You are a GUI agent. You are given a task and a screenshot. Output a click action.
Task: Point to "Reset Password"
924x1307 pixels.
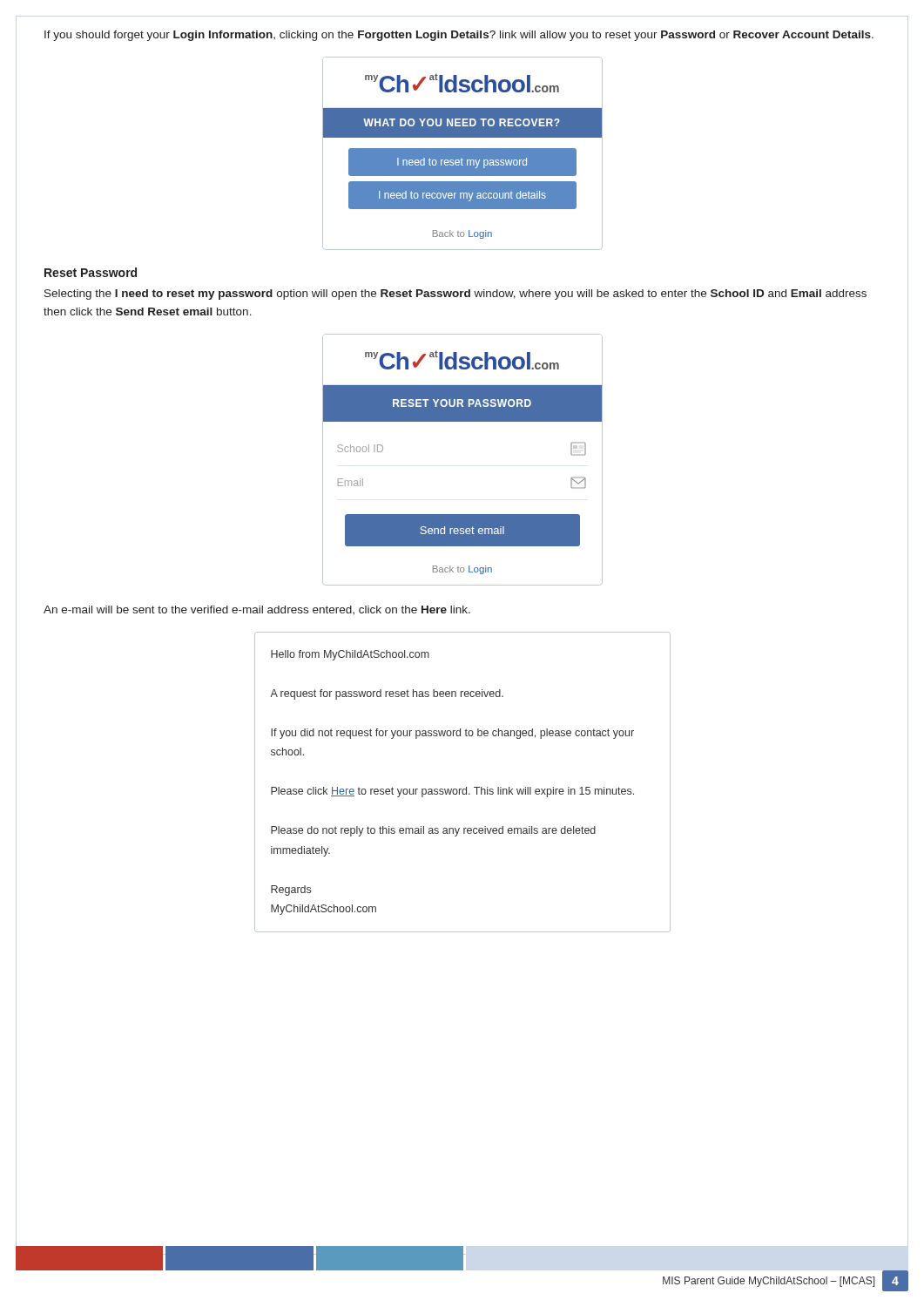[x=91, y=273]
